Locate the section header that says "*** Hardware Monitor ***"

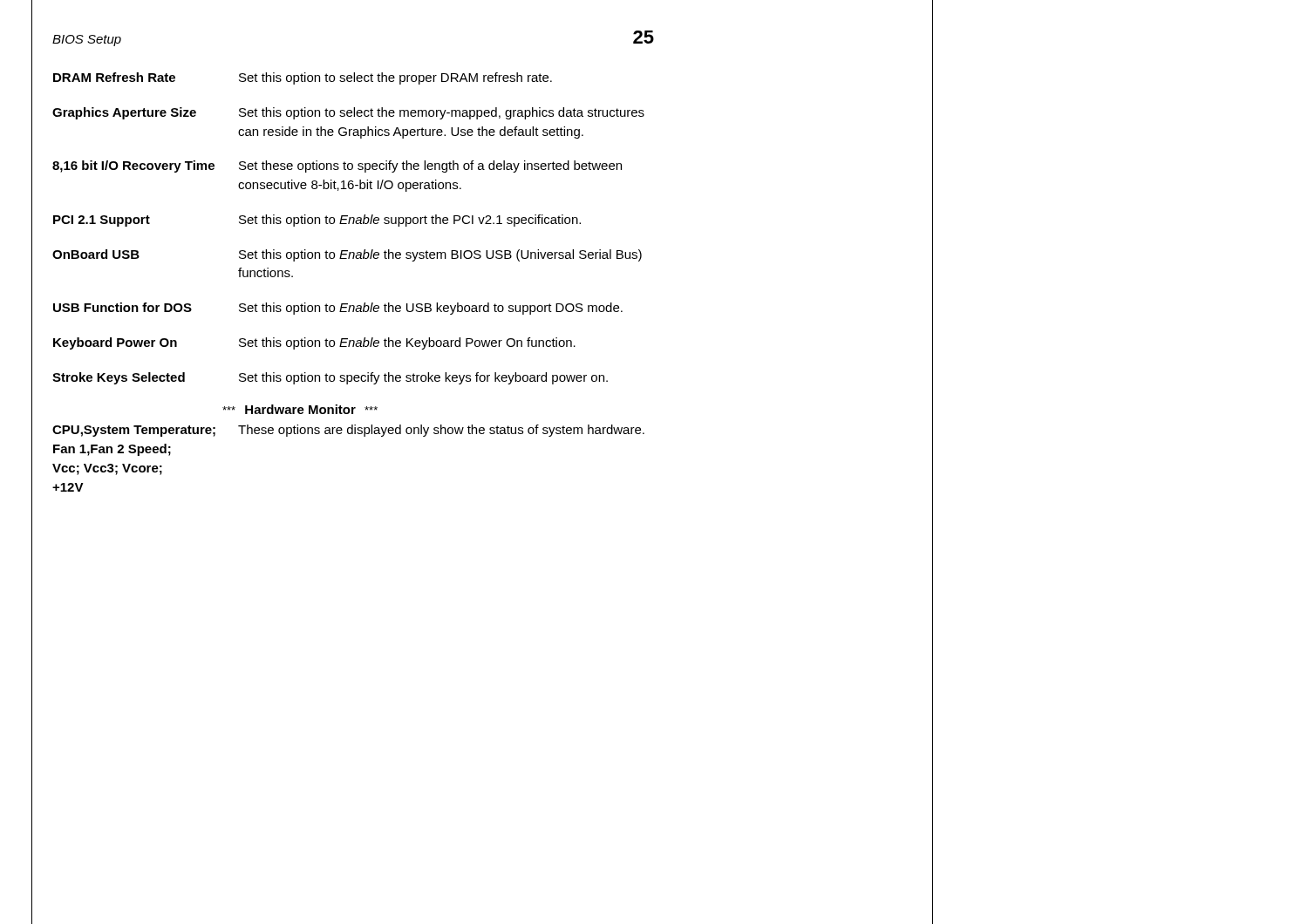pos(300,409)
